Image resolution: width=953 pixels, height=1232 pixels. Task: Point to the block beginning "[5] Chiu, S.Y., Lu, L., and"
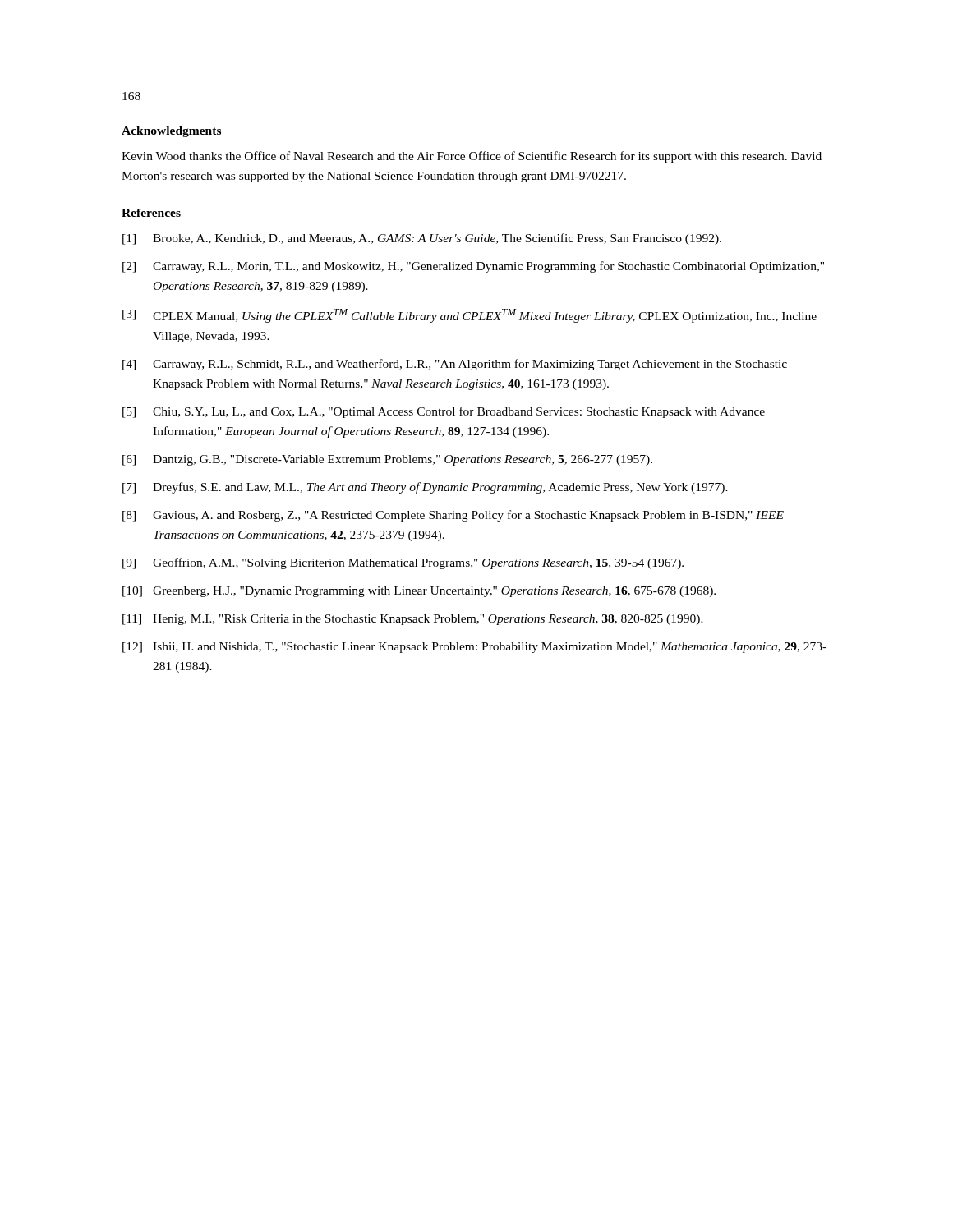[x=476, y=422]
